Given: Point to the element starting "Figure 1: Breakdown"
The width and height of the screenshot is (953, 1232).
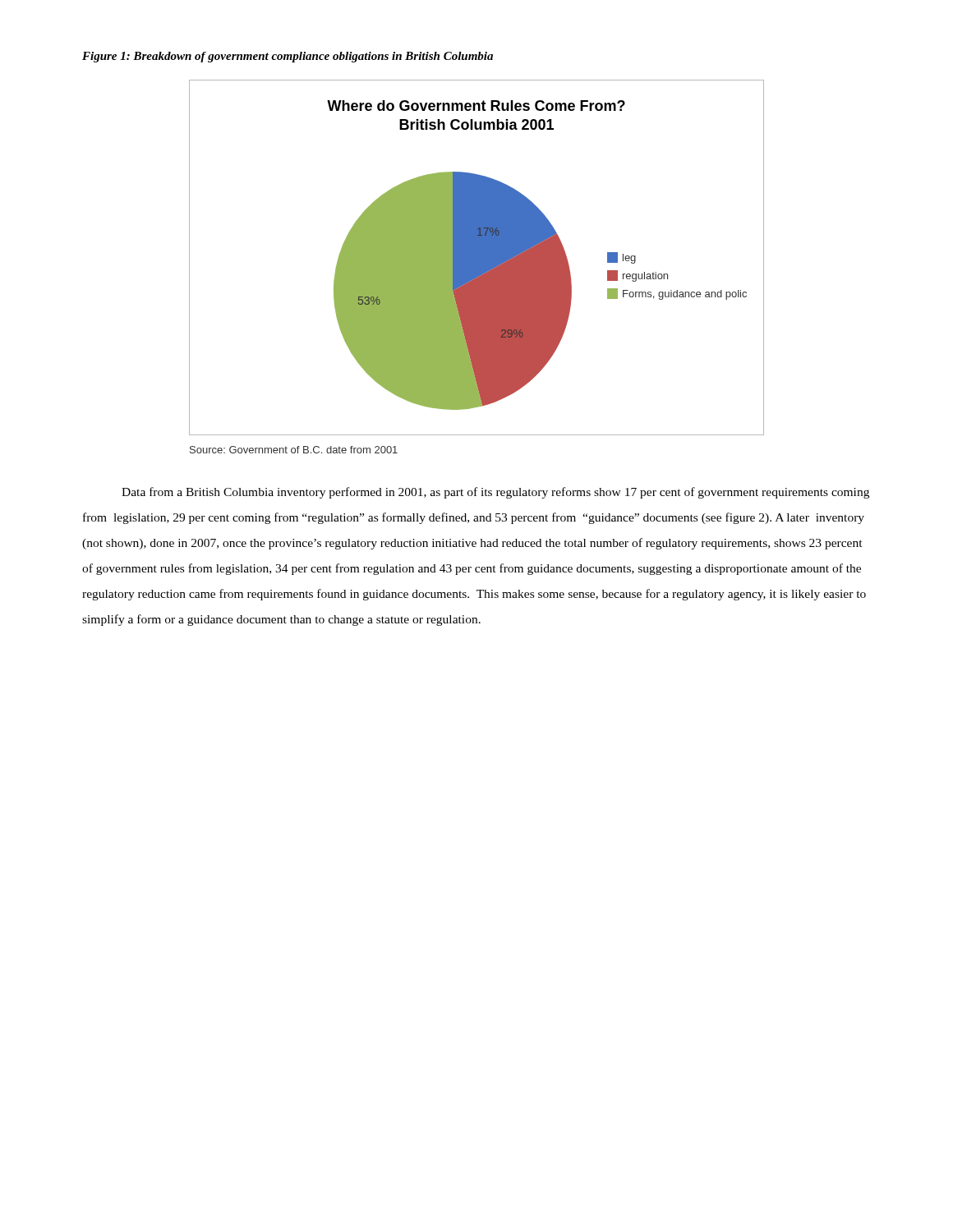Looking at the screenshot, I should pyautogui.click(x=476, y=56).
